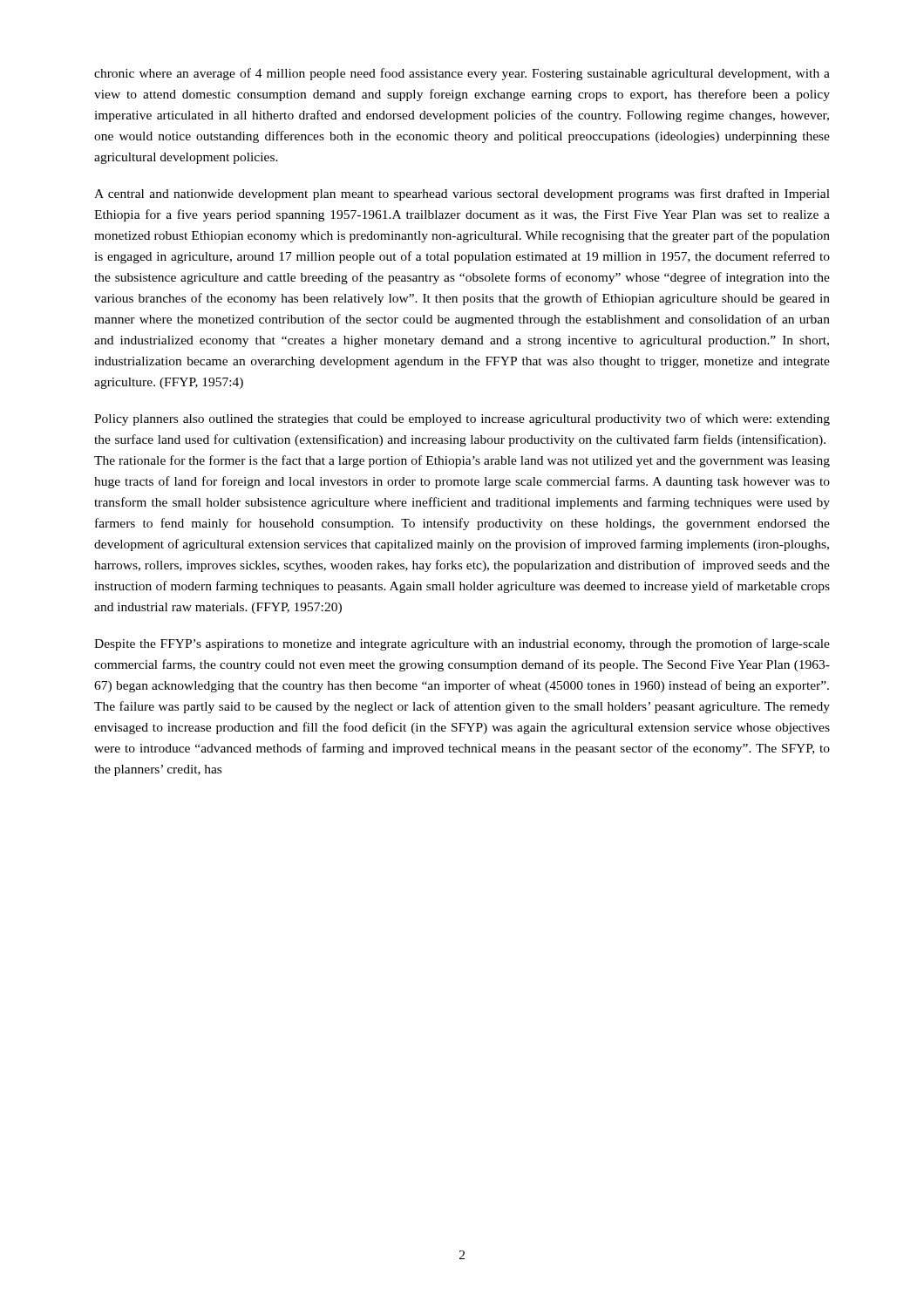Click the passage that begins "Despite the FFYP’s aspirations to"

click(462, 706)
